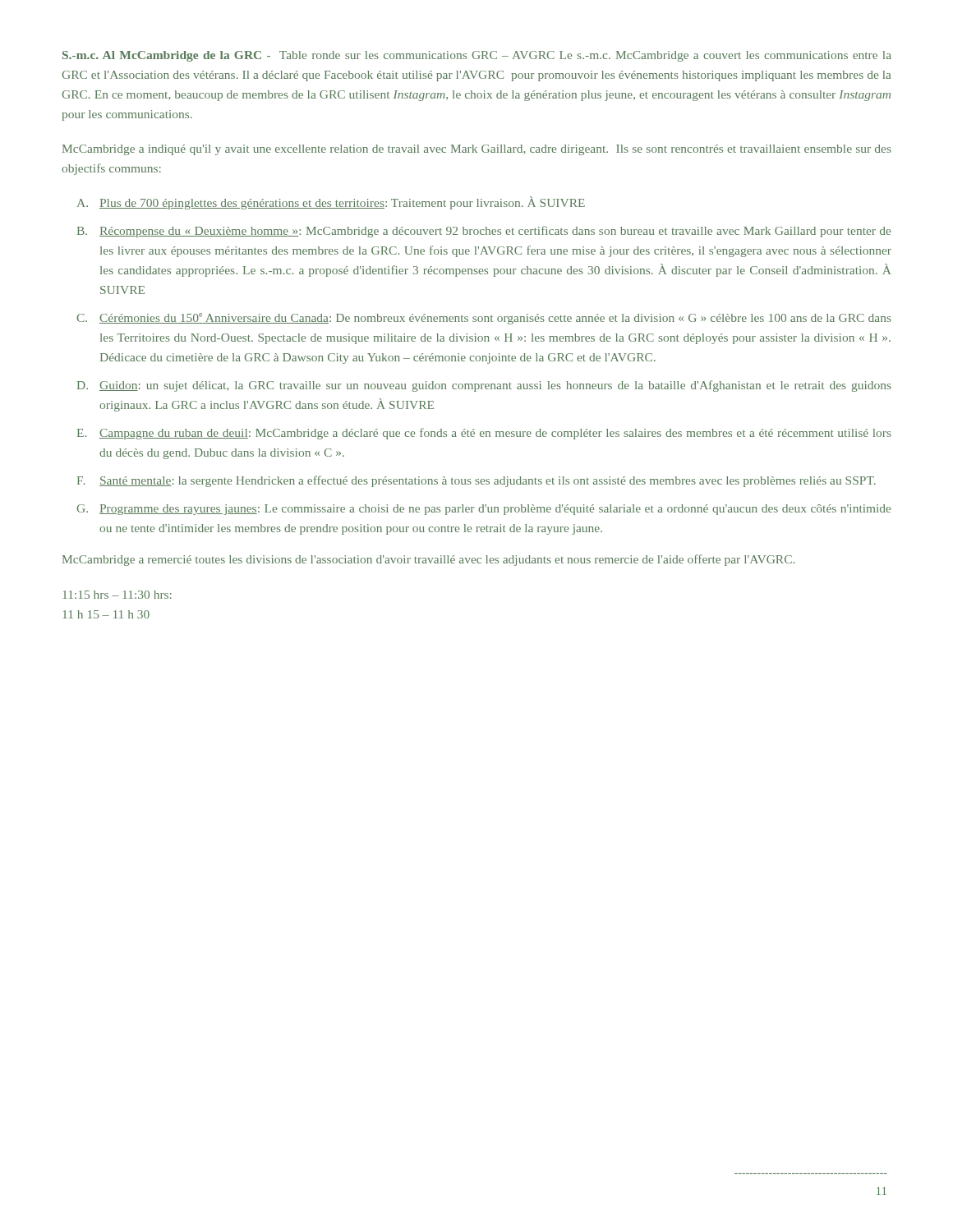Where is the passage that starts "11:15 hrs – 11:30"?
This screenshot has width=953, height=1232.
pyautogui.click(x=117, y=604)
